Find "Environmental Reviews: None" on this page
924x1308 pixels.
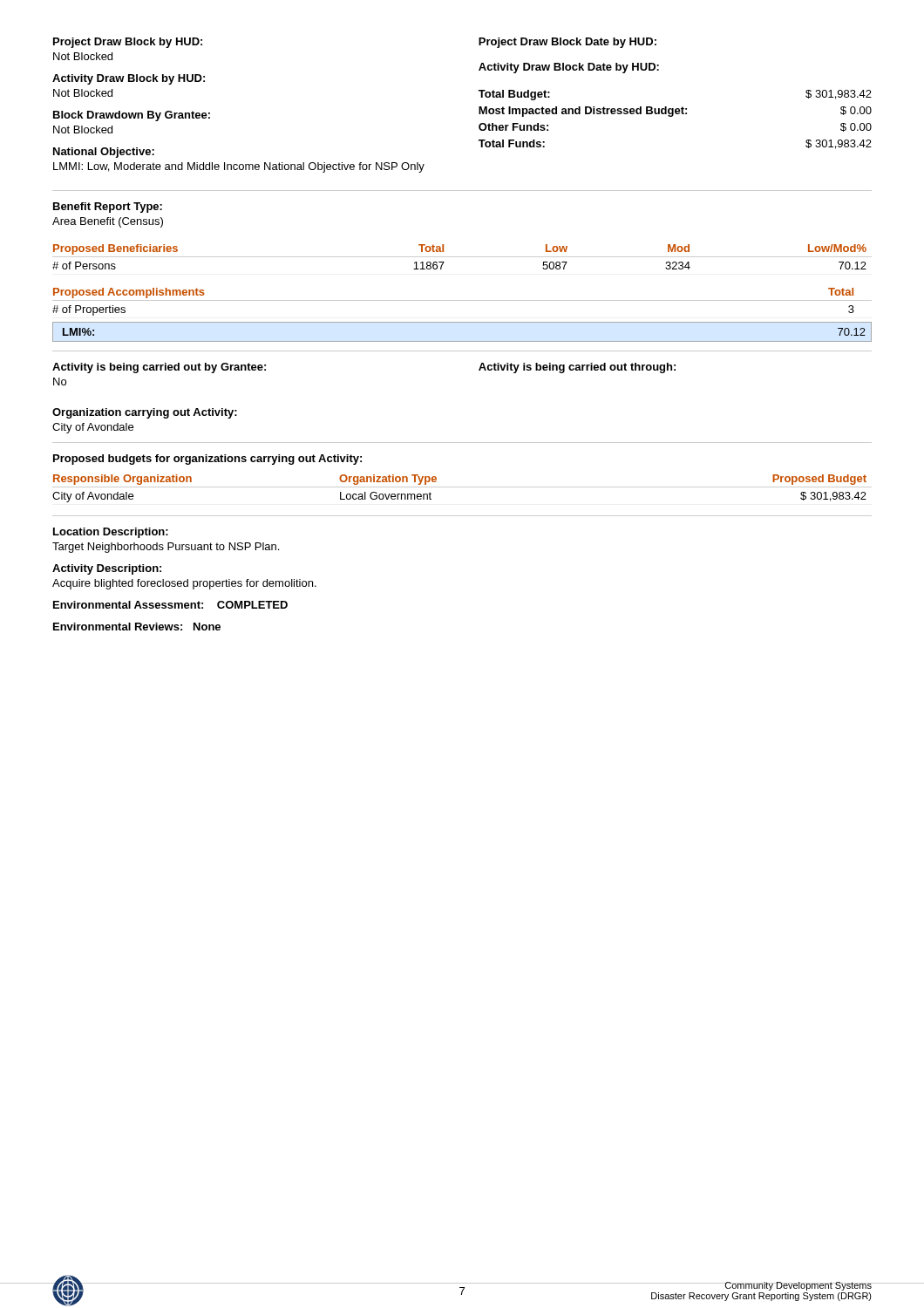pos(137,627)
